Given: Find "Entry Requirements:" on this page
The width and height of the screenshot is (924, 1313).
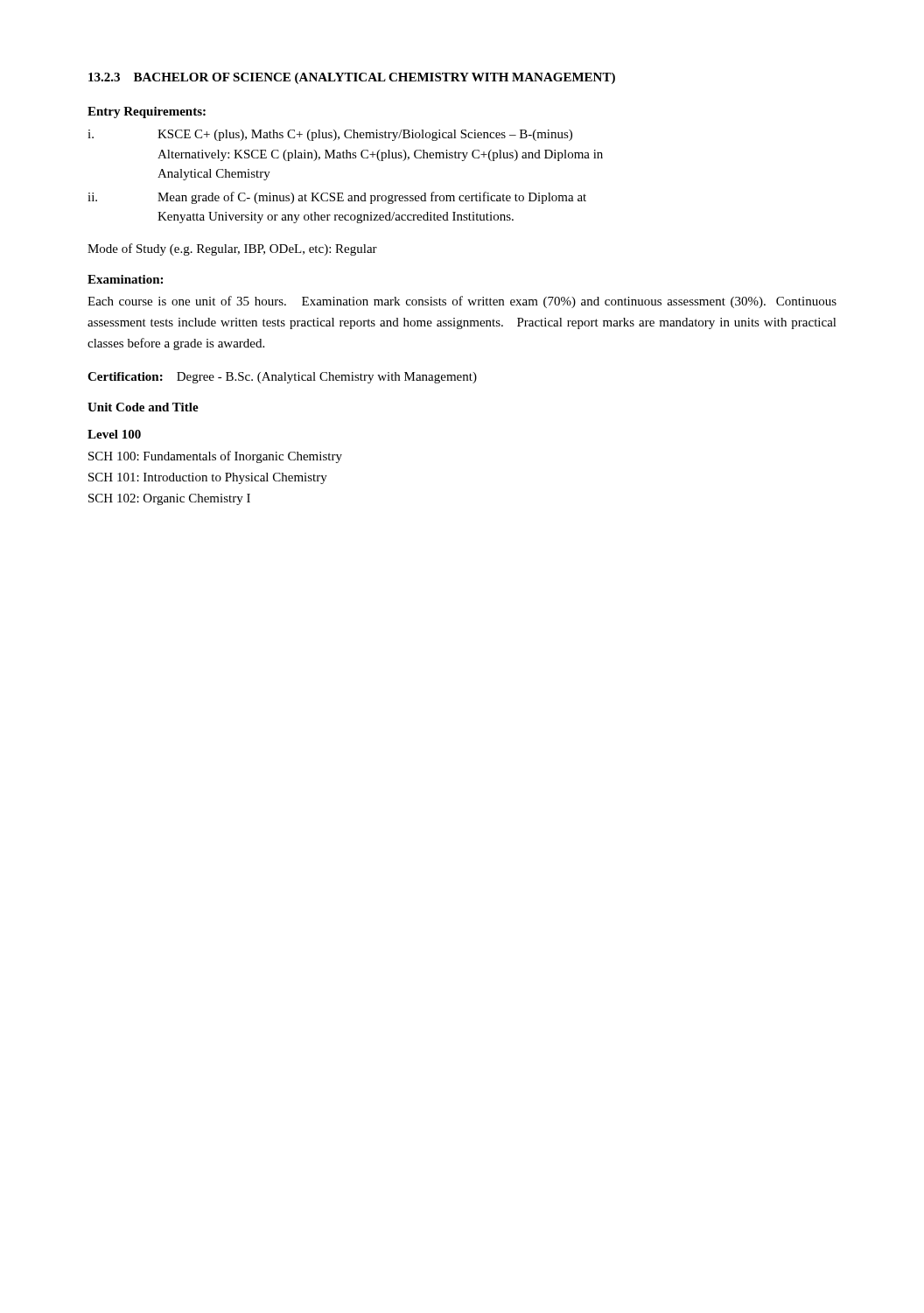Looking at the screenshot, I should click(x=147, y=111).
